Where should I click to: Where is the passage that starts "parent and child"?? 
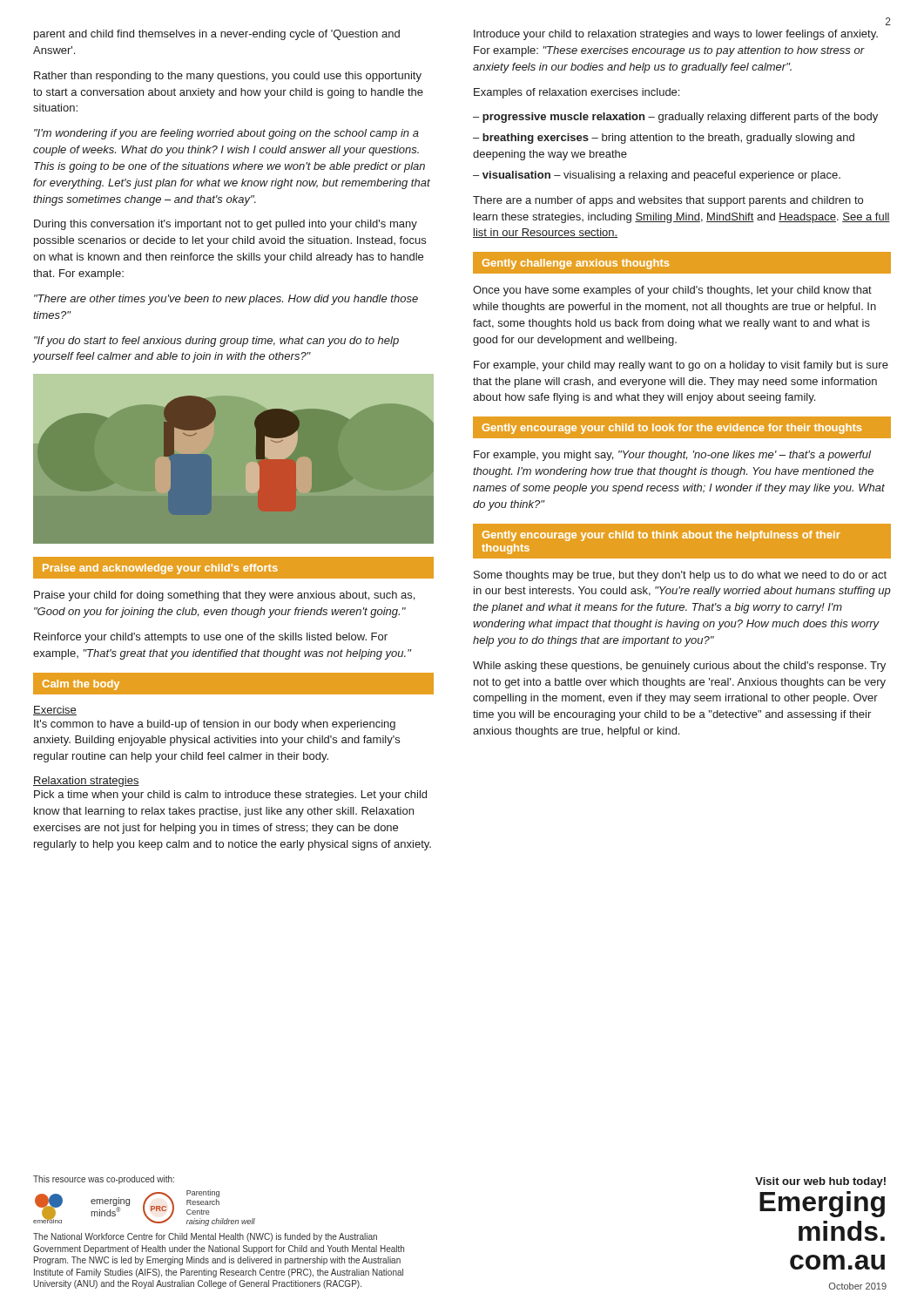233,43
